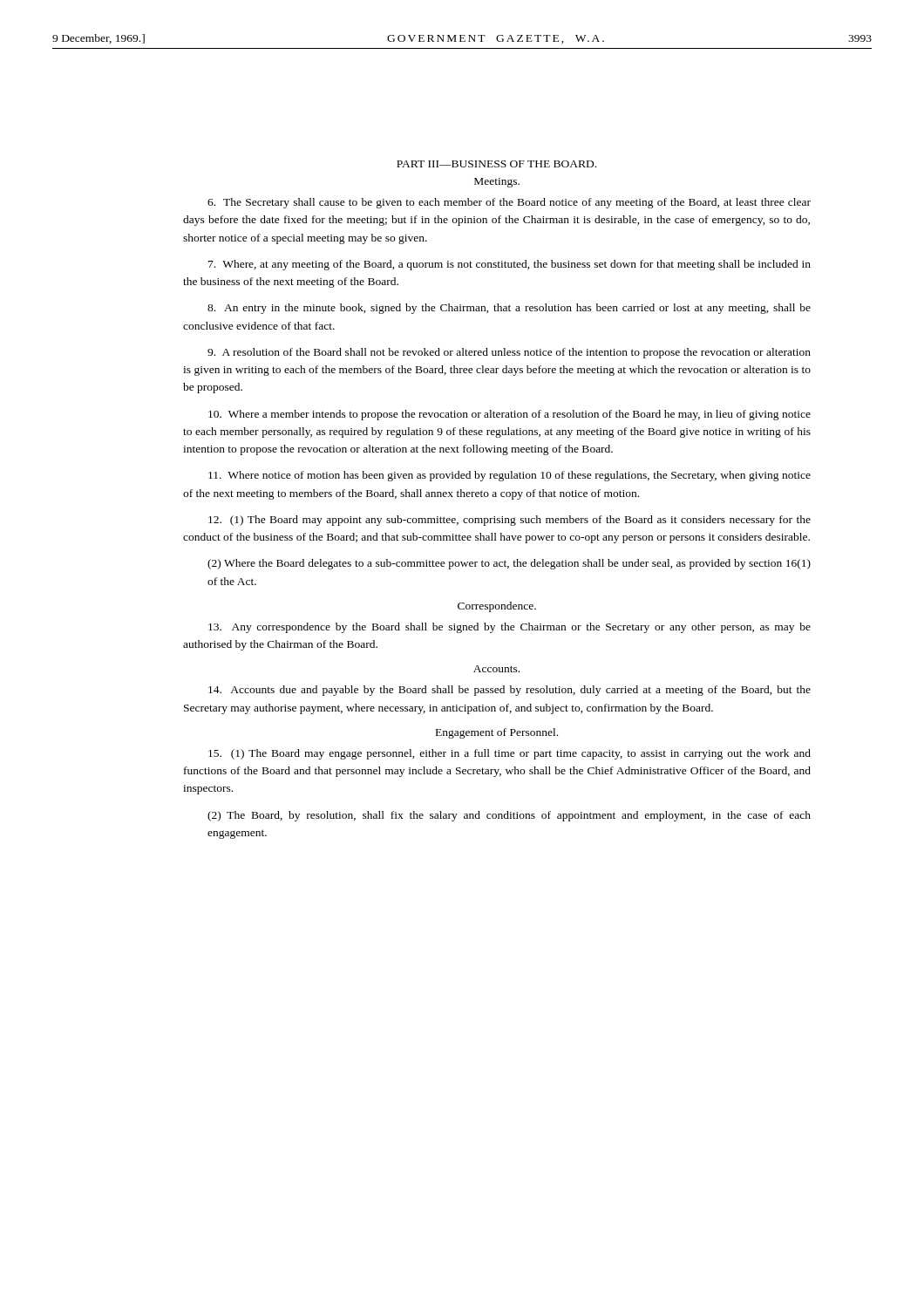
Task: Find the block on this page that starts "(1) The Board may engage"
Action: click(x=497, y=770)
